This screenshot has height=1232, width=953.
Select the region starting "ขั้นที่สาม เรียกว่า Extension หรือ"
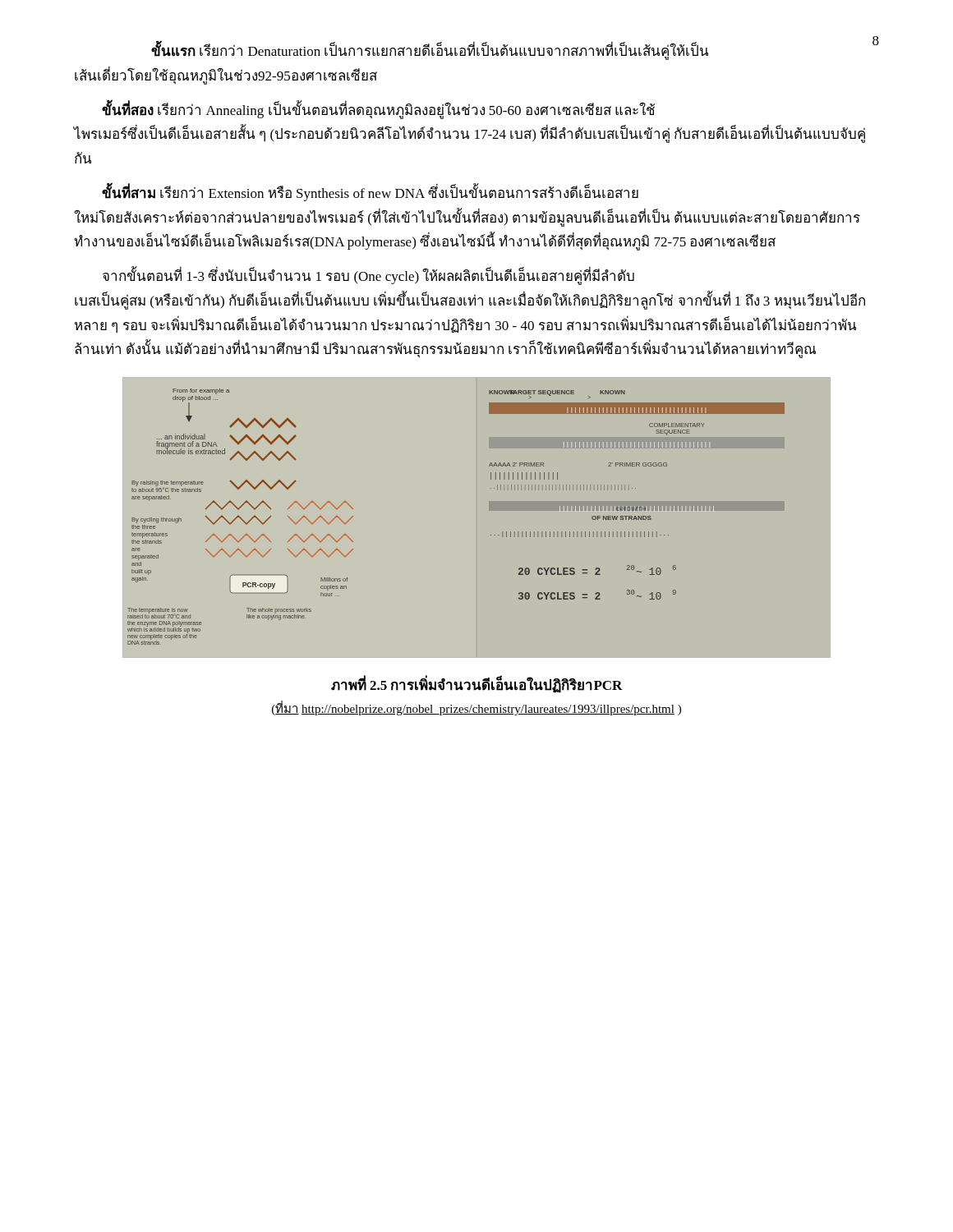pyautogui.click(x=476, y=216)
